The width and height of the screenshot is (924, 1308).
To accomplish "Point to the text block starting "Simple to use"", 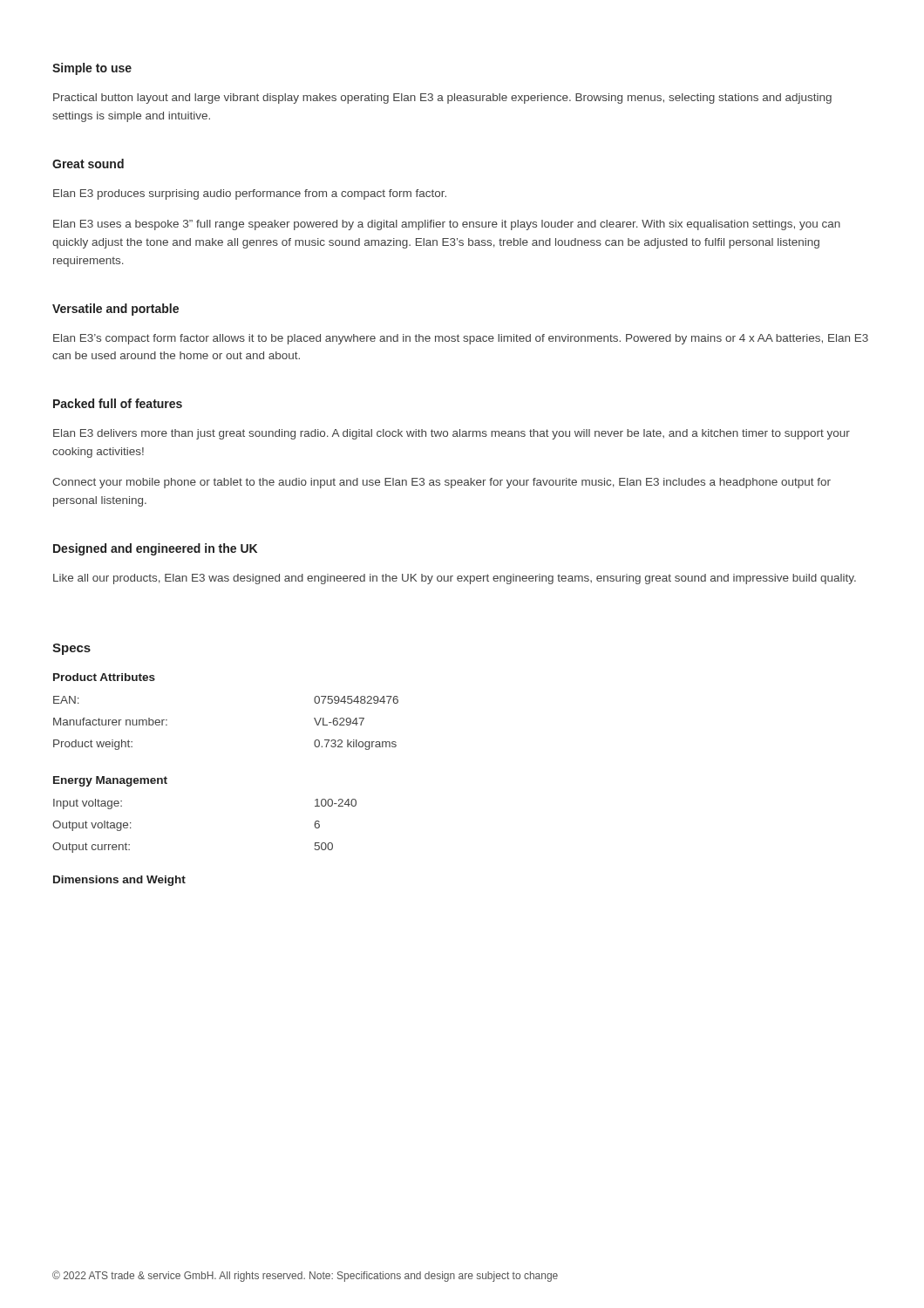I will pos(92,68).
